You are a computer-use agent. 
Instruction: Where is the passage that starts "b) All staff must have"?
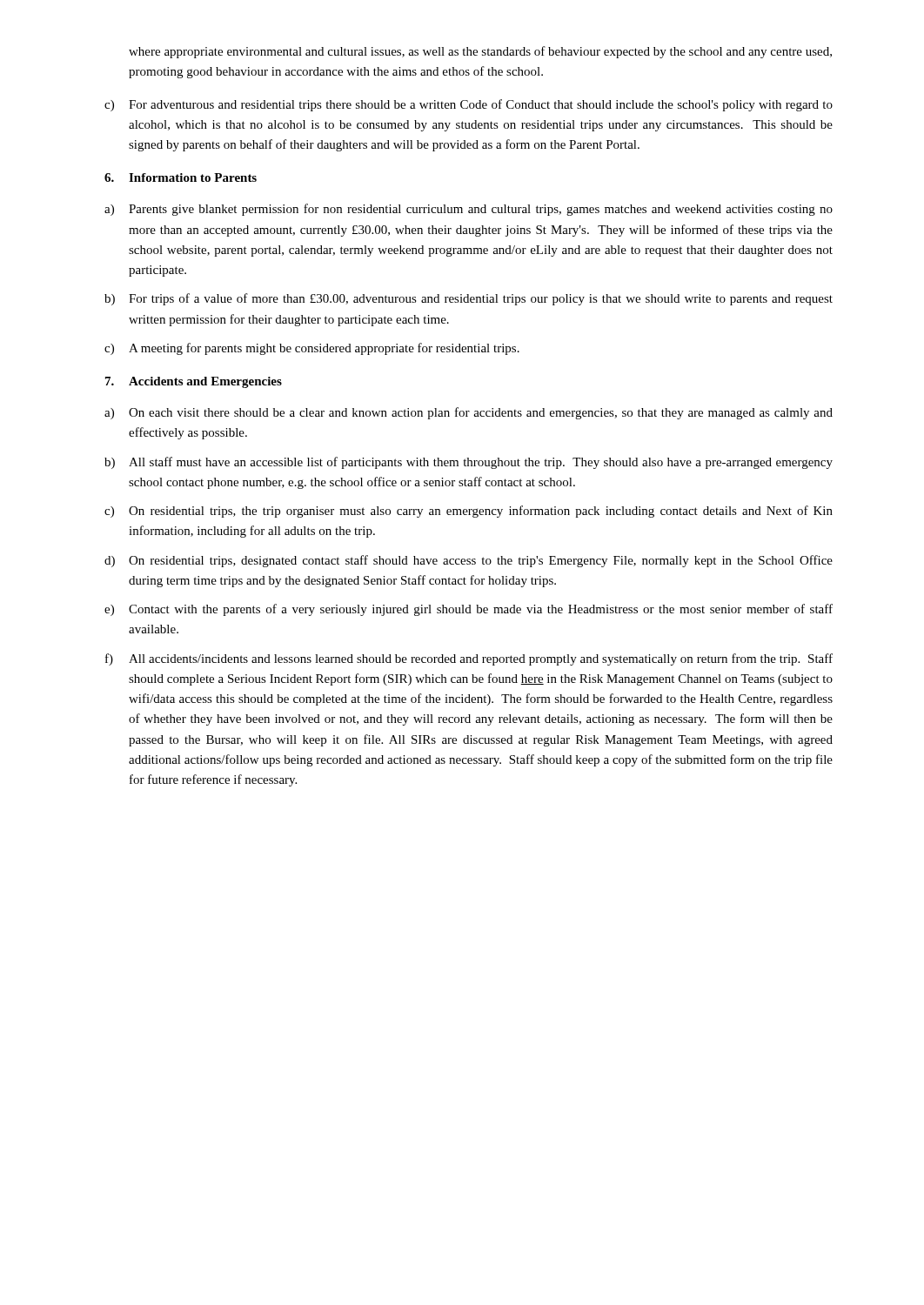click(469, 472)
